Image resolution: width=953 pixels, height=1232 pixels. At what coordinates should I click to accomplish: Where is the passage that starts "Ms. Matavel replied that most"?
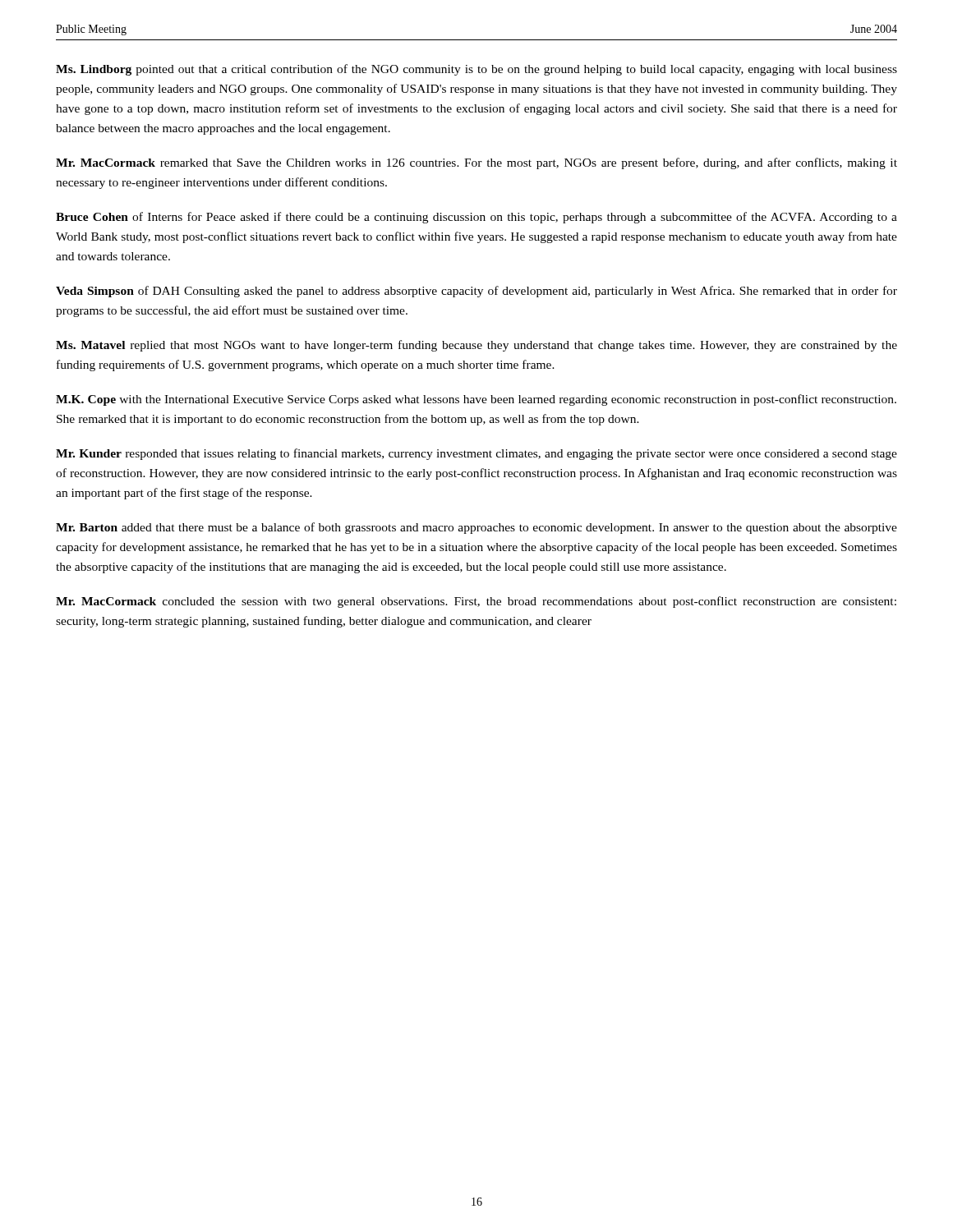pyautogui.click(x=476, y=355)
